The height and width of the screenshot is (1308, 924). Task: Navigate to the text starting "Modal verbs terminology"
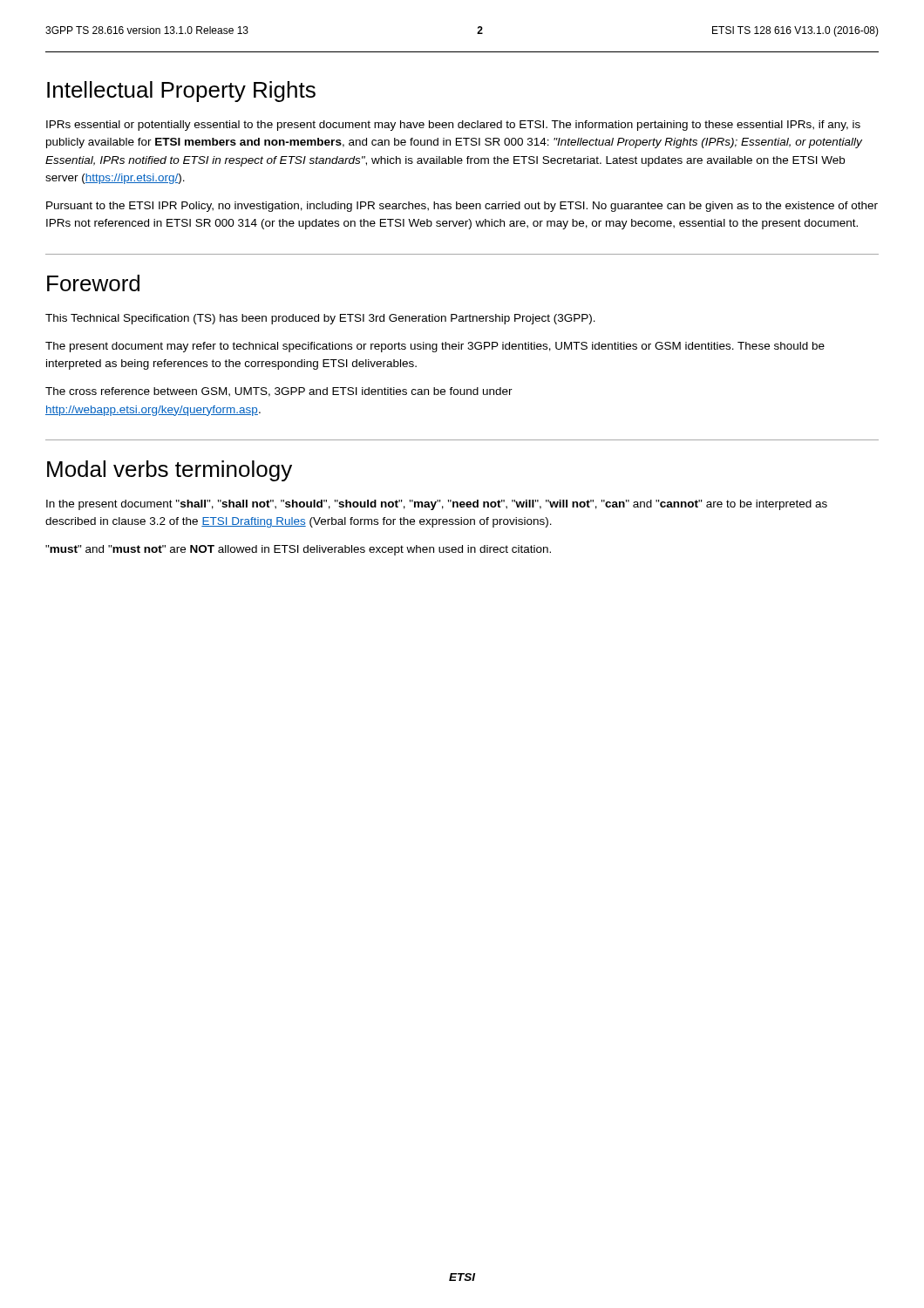170,471
